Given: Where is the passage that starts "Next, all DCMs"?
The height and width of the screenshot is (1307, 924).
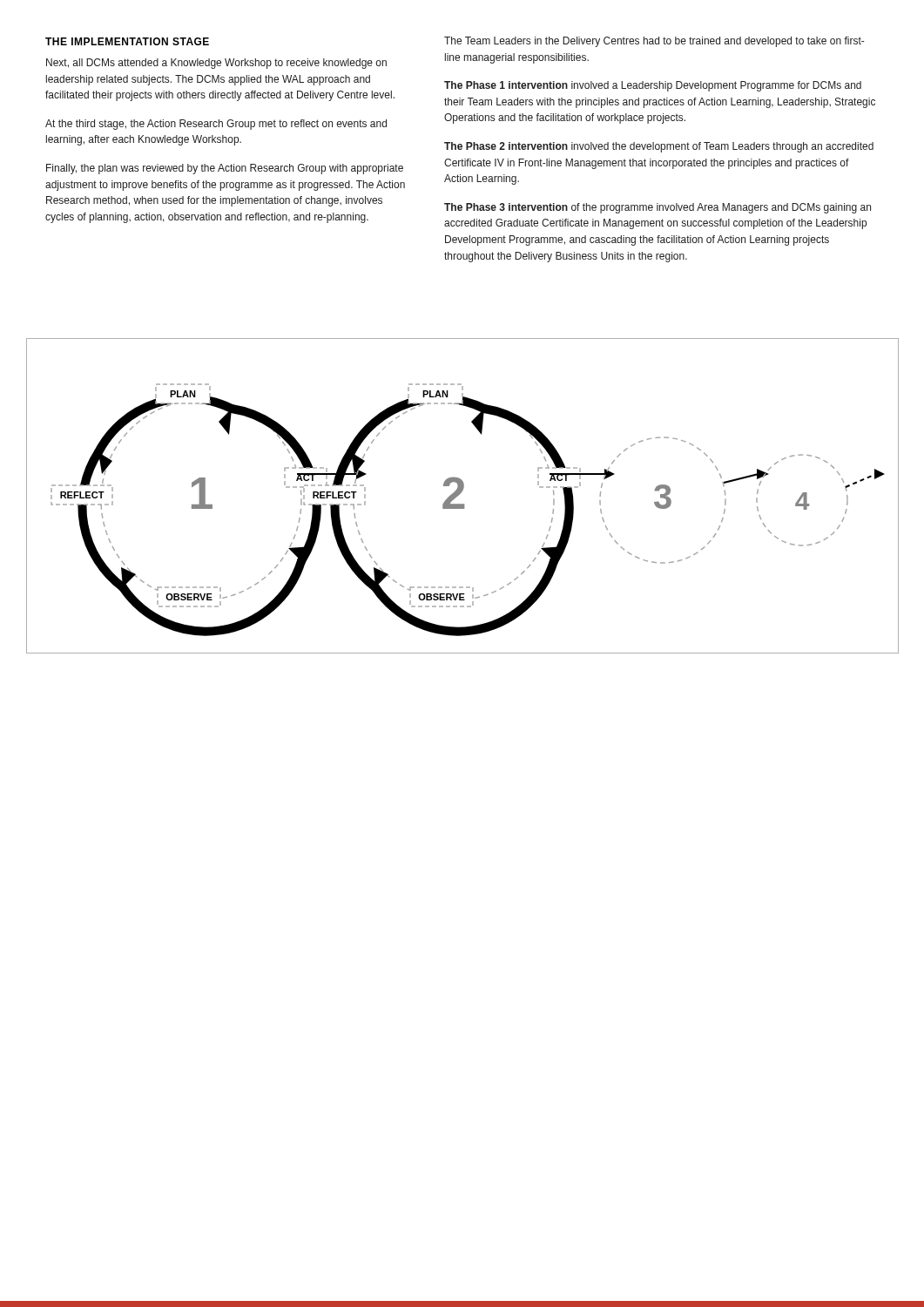Looking at the screenshot, I should (220, 79).
